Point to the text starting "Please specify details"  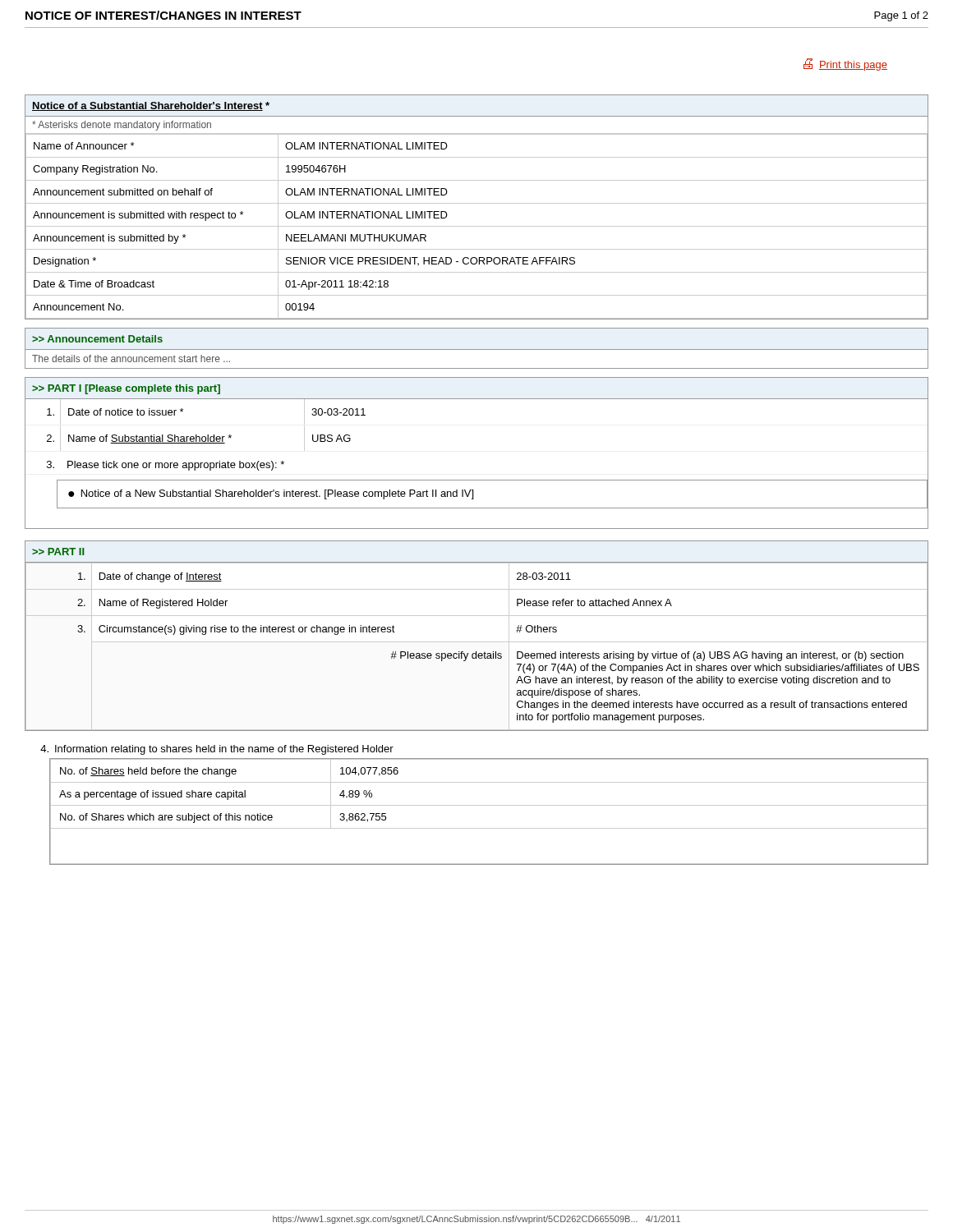coord(446,655)
